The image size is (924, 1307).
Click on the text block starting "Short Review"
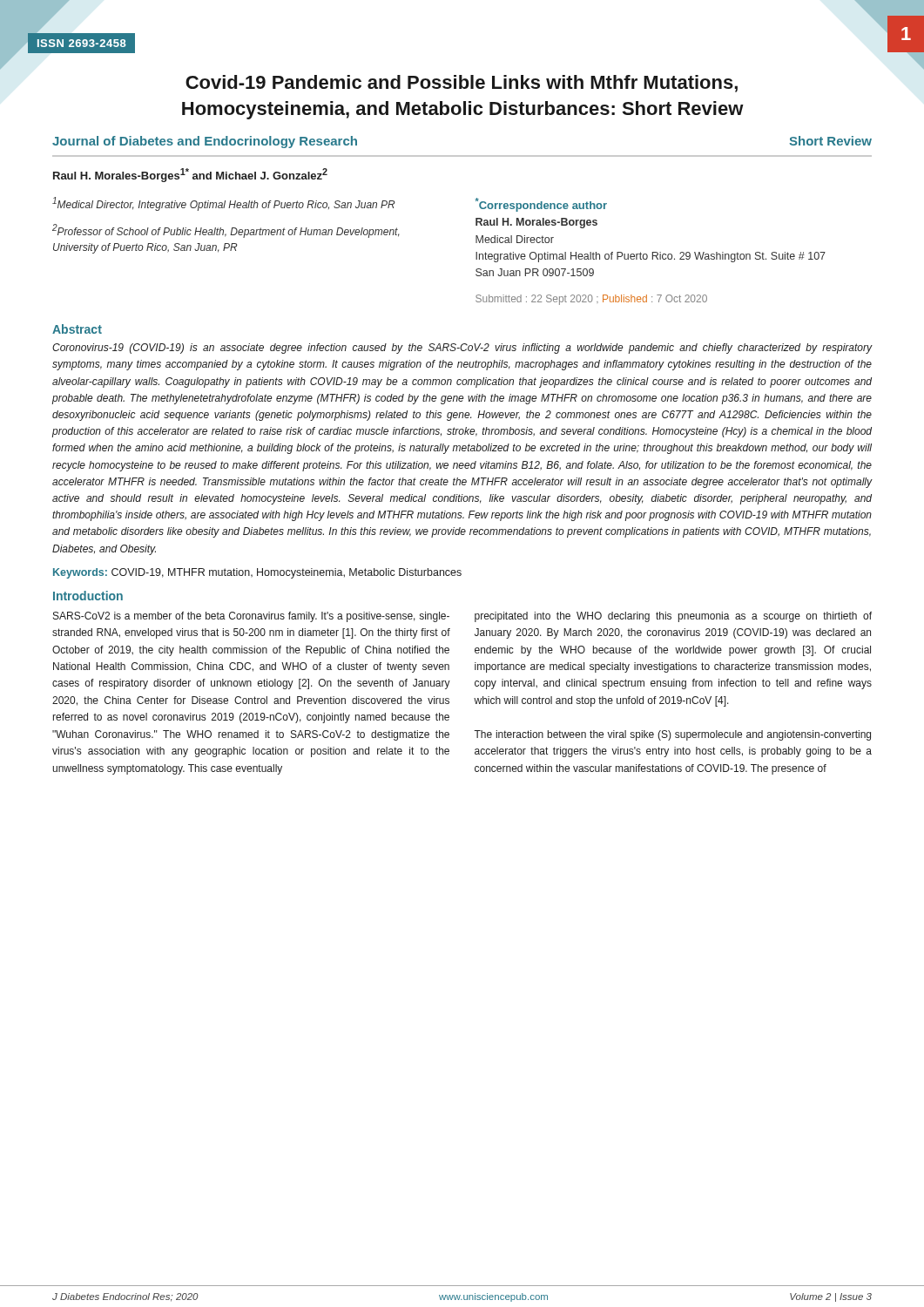830,141
